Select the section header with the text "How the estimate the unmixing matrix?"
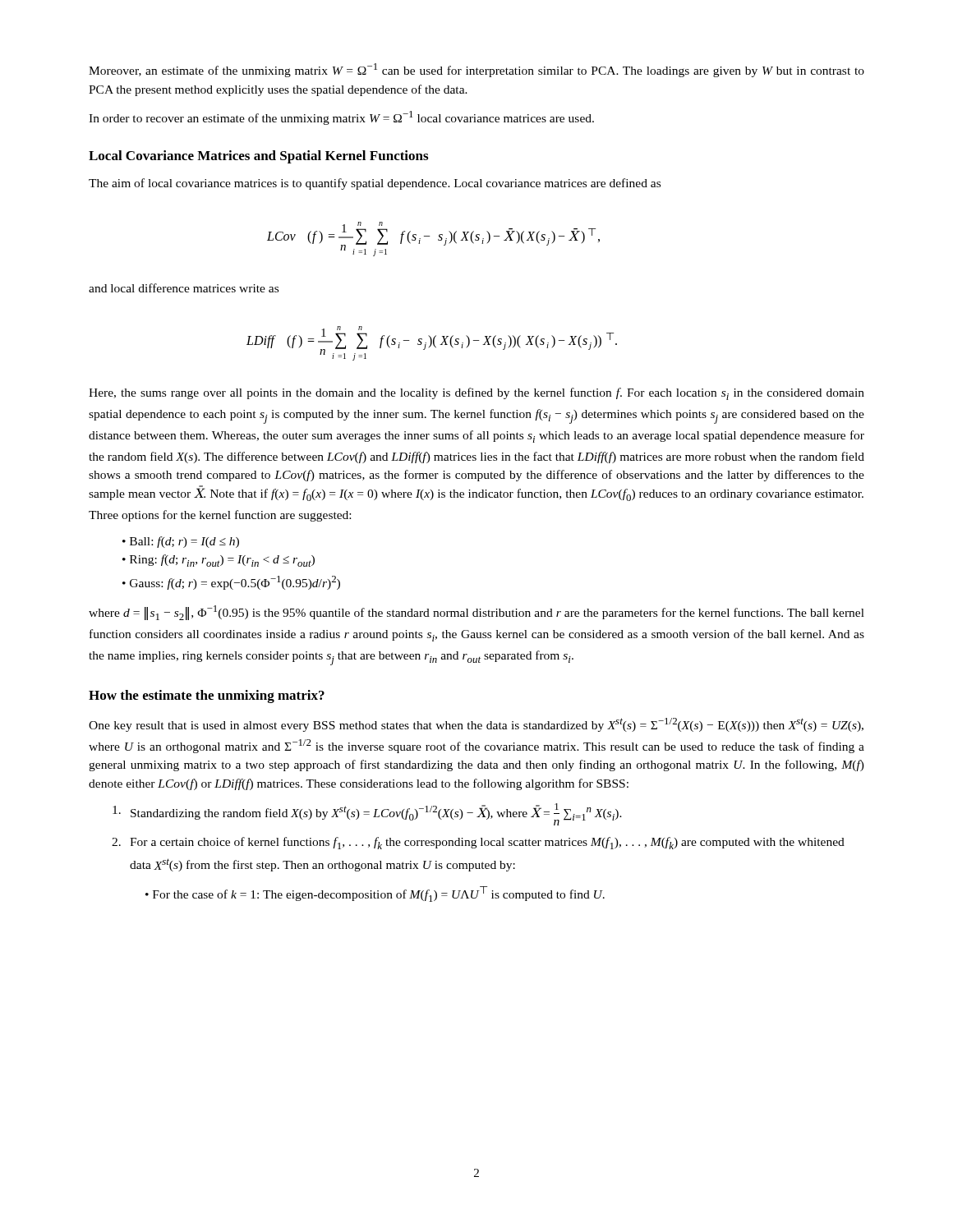Image resolution: width=953 pixels, height=1232 pixels. coord(207,695)
